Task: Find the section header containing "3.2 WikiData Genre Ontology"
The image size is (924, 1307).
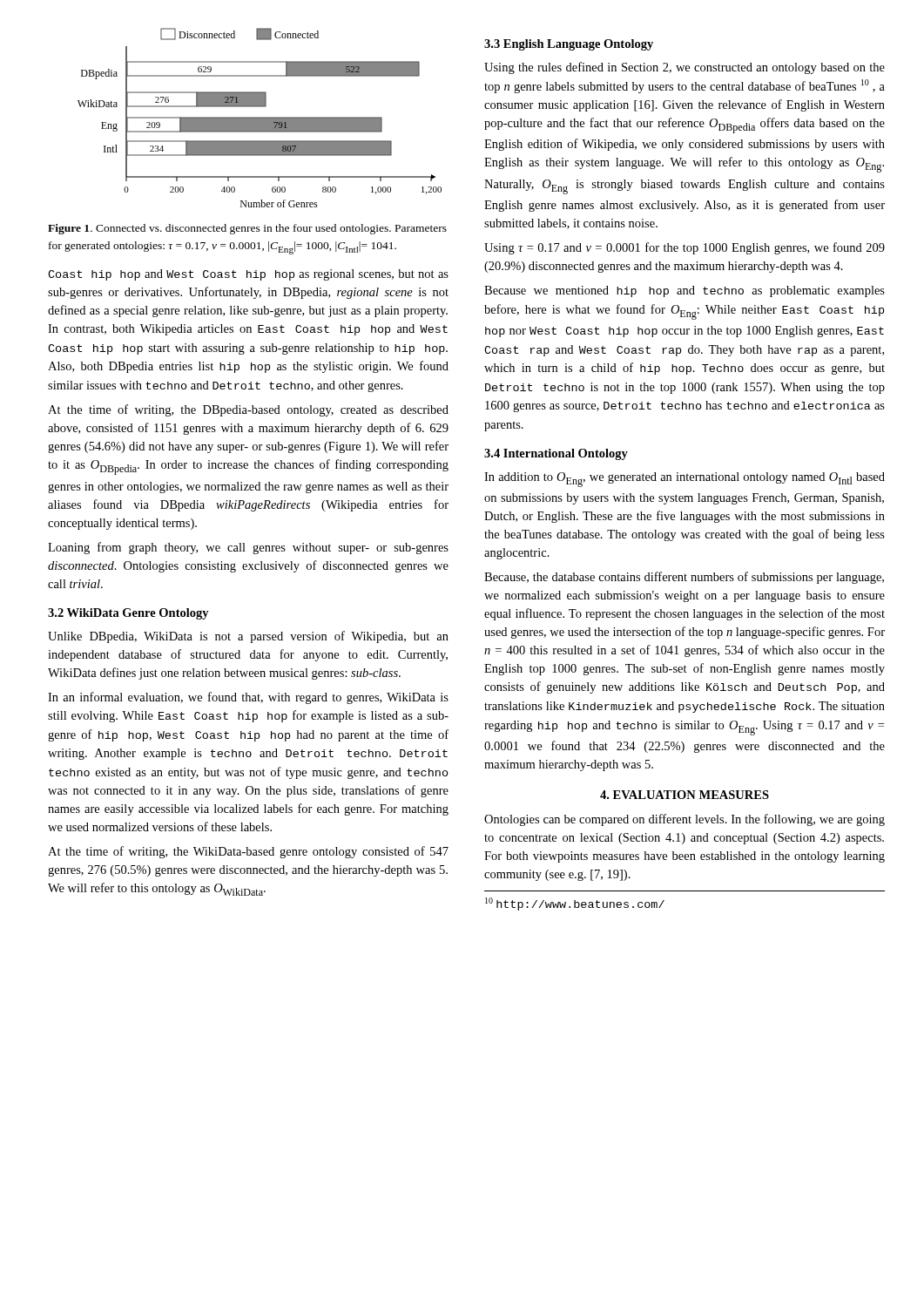Action: 128,613
